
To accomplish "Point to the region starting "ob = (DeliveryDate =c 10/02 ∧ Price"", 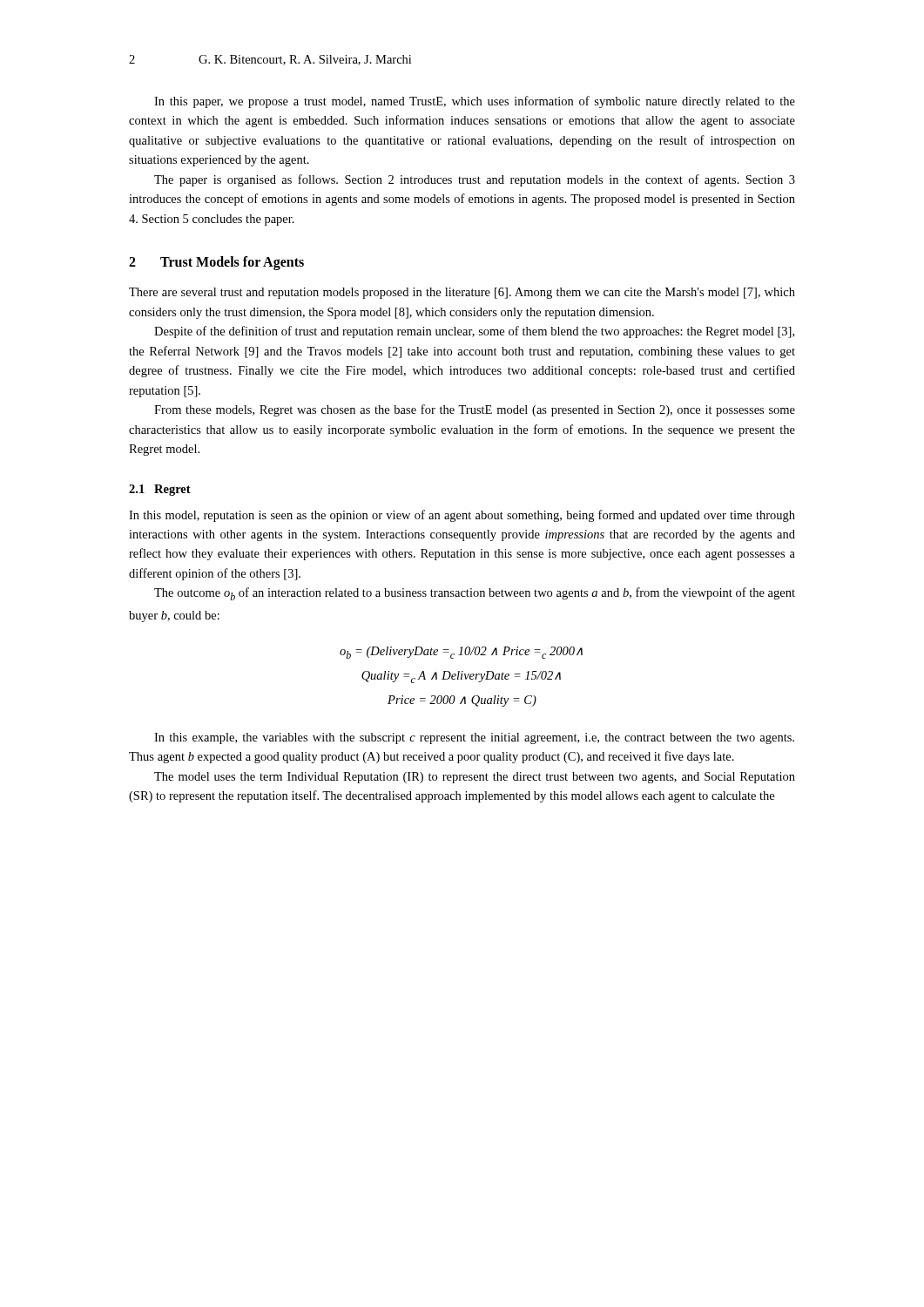I will coord(462,676).
